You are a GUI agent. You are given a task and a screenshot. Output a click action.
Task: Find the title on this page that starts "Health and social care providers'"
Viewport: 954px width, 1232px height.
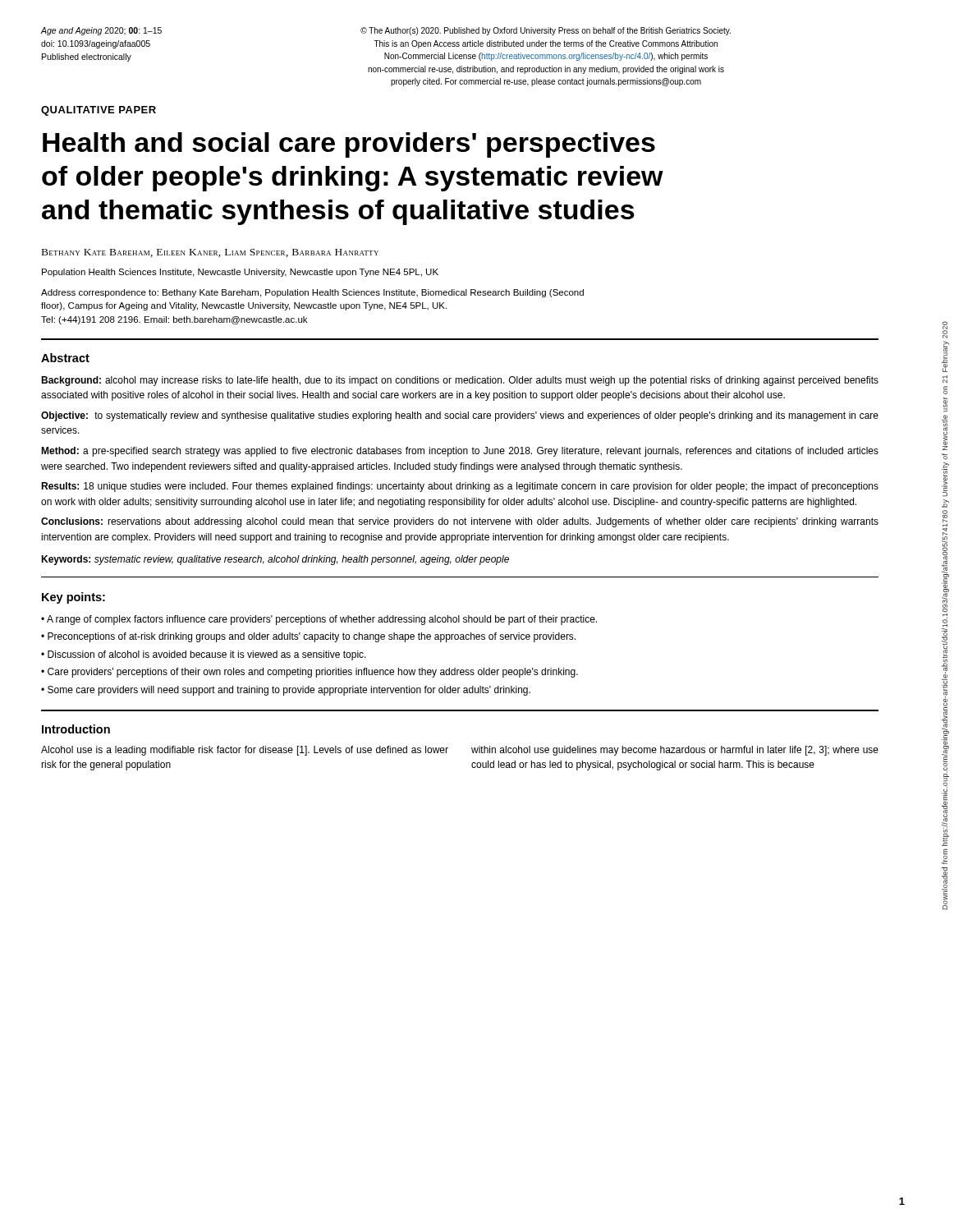pos(352,176)
